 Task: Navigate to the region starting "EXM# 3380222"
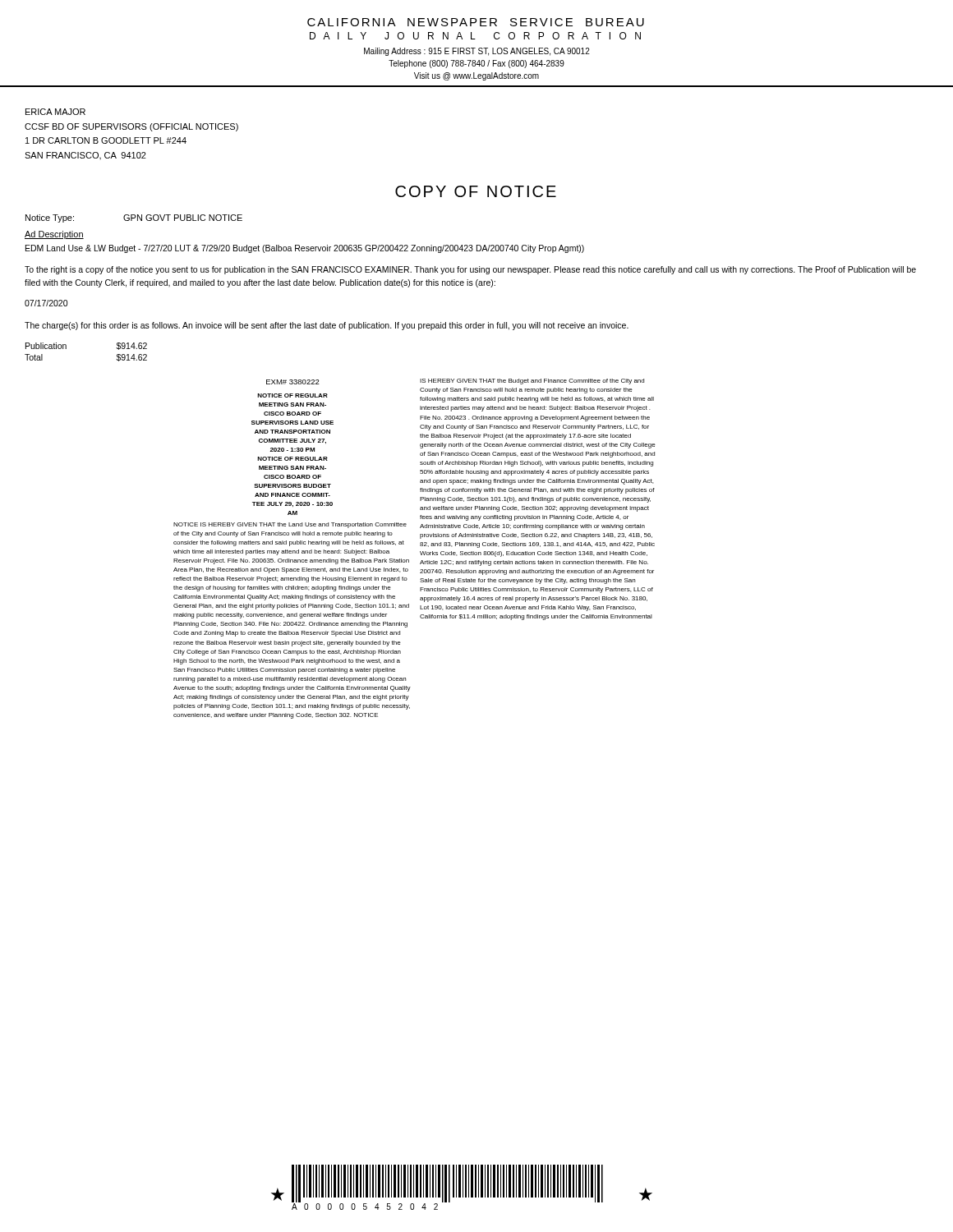click(292, 382)
